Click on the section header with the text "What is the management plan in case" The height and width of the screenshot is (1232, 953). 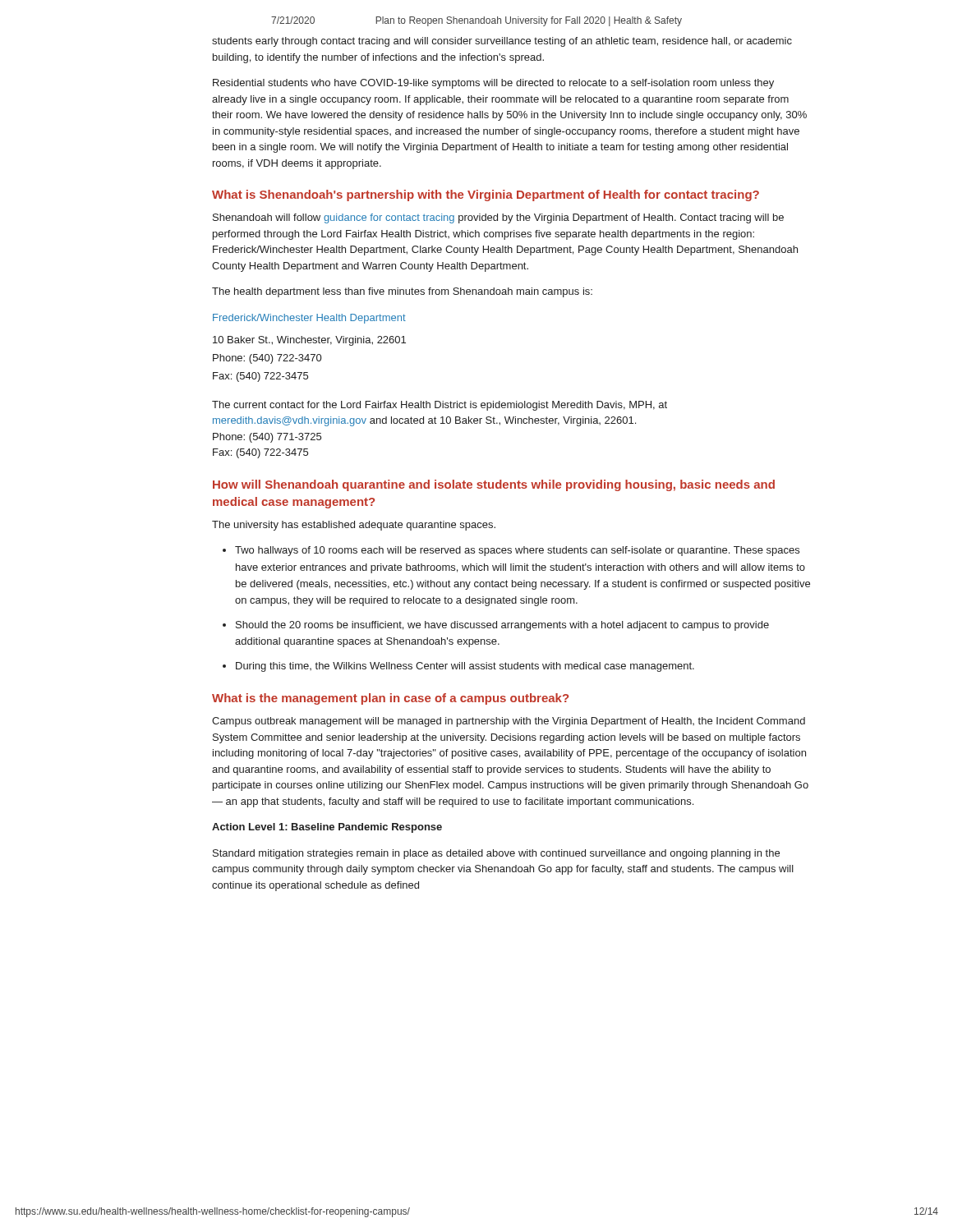[x=391, y=698]
